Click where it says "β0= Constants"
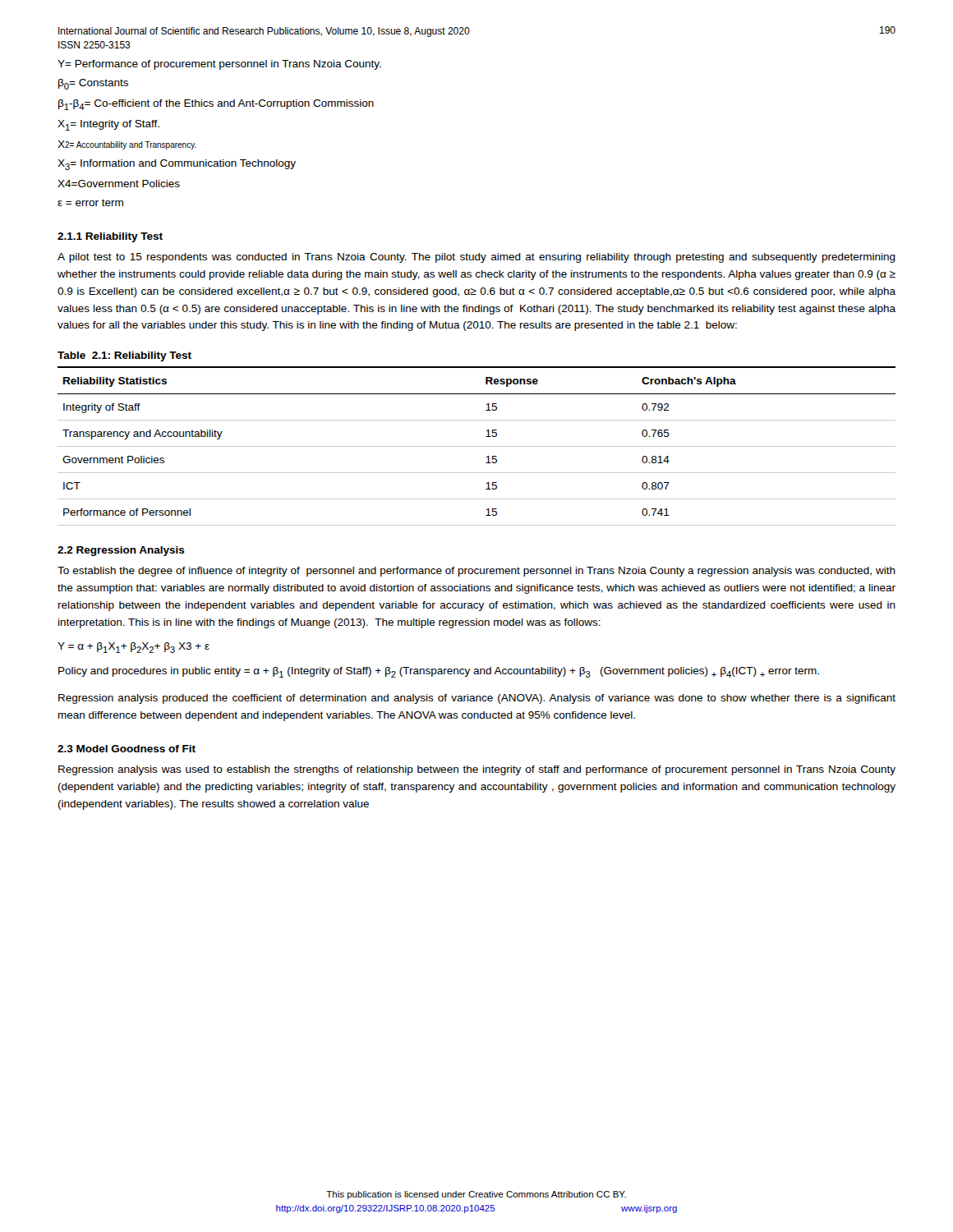This screenshot has width=953, height=1232. (x=93, y=83)
